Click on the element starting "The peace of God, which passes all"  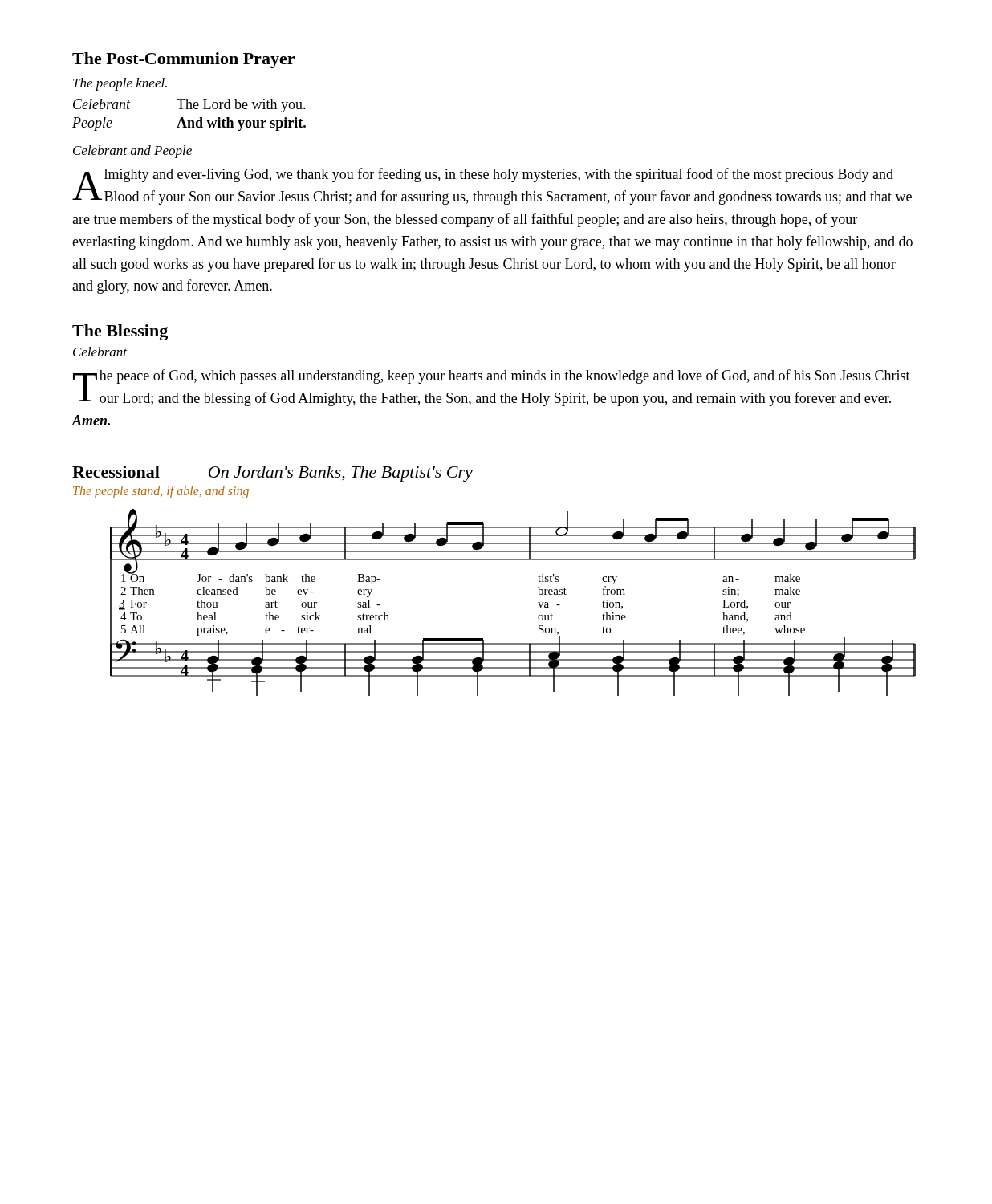(x=491, y=397)
